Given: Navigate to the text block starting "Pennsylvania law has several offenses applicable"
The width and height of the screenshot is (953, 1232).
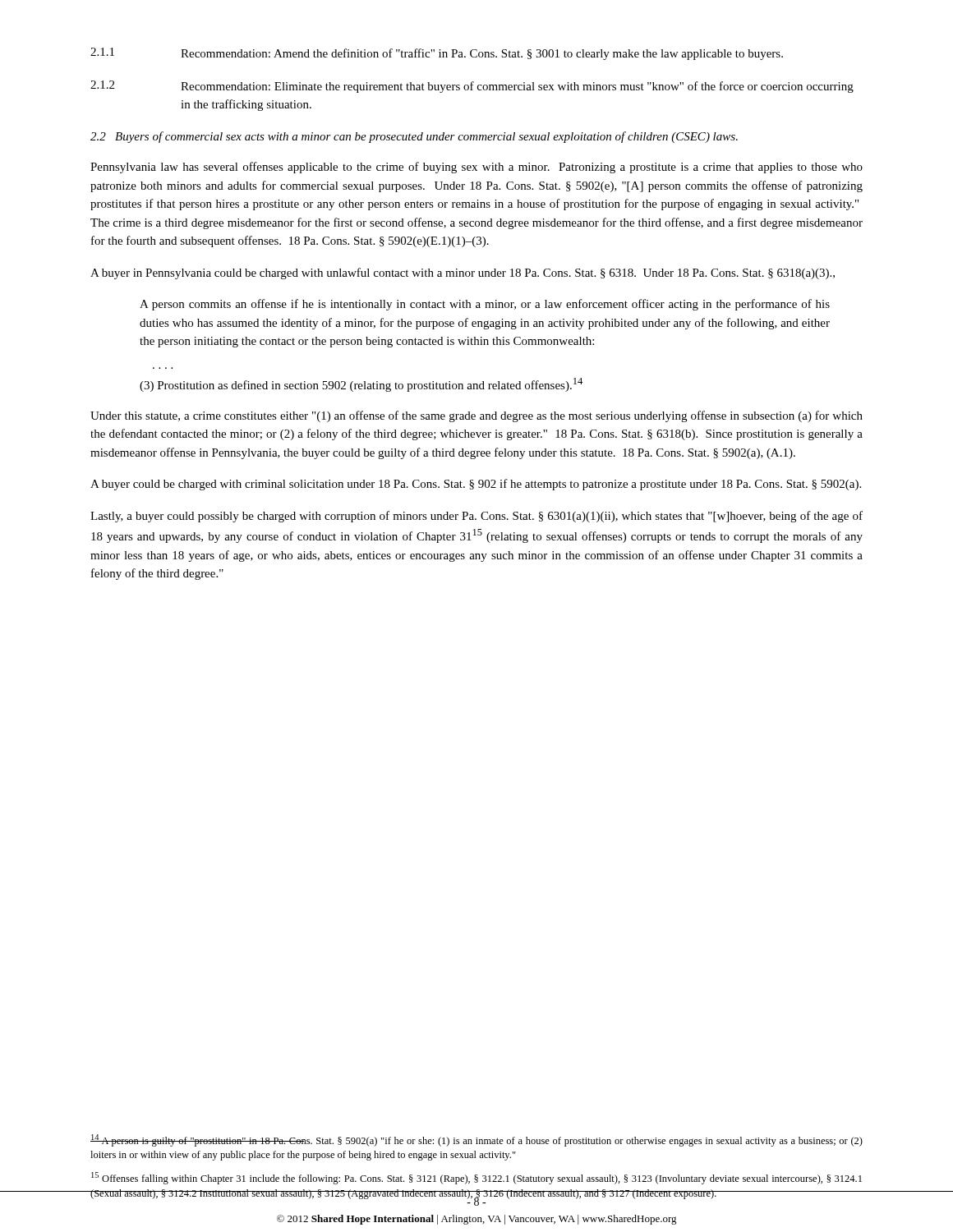Looking at the screenshot, I should (476, 204).
